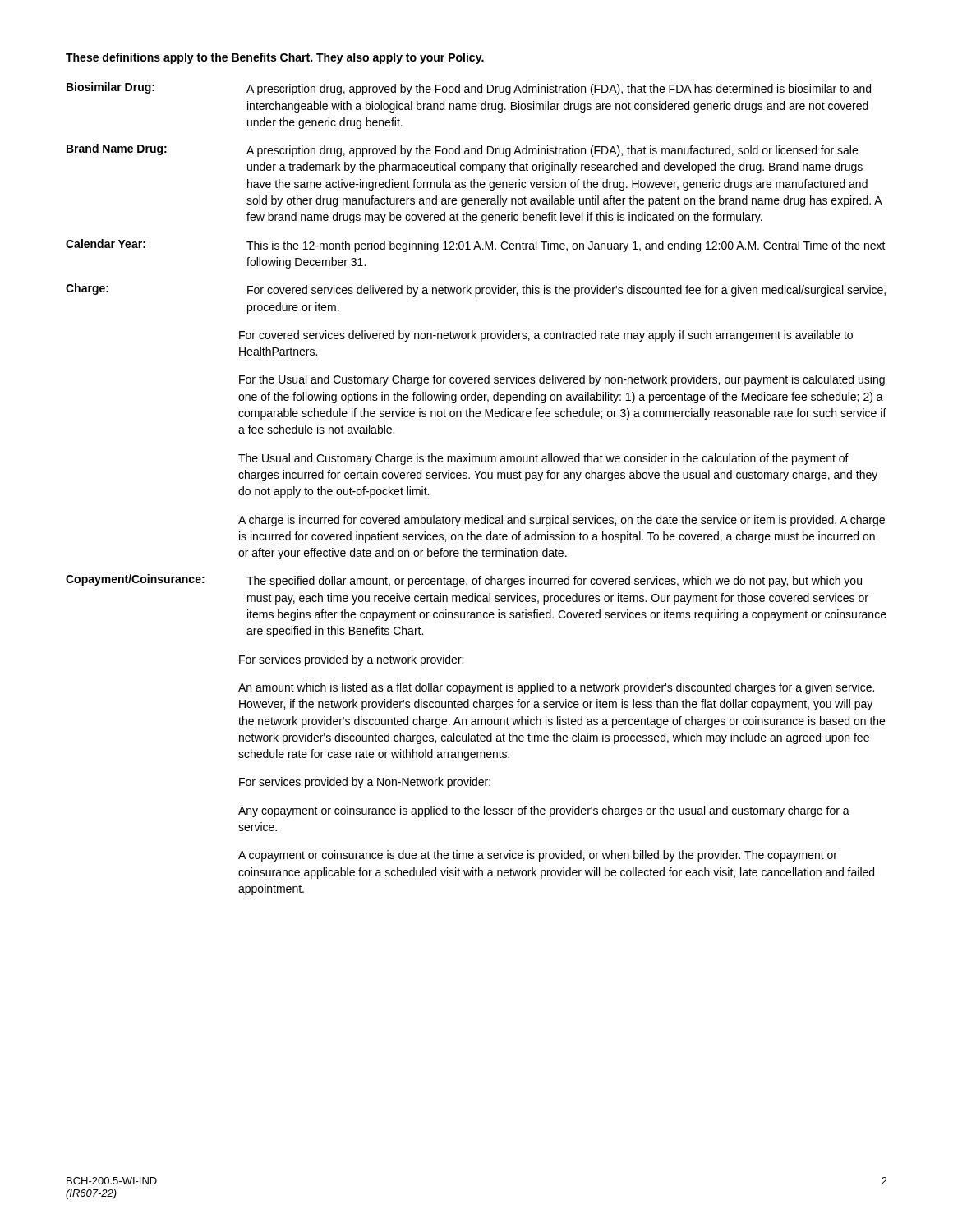
Task: Find the block on this page that starts "For covered services delivered by"
Action: pyautogui.click(x=476, y=343)
